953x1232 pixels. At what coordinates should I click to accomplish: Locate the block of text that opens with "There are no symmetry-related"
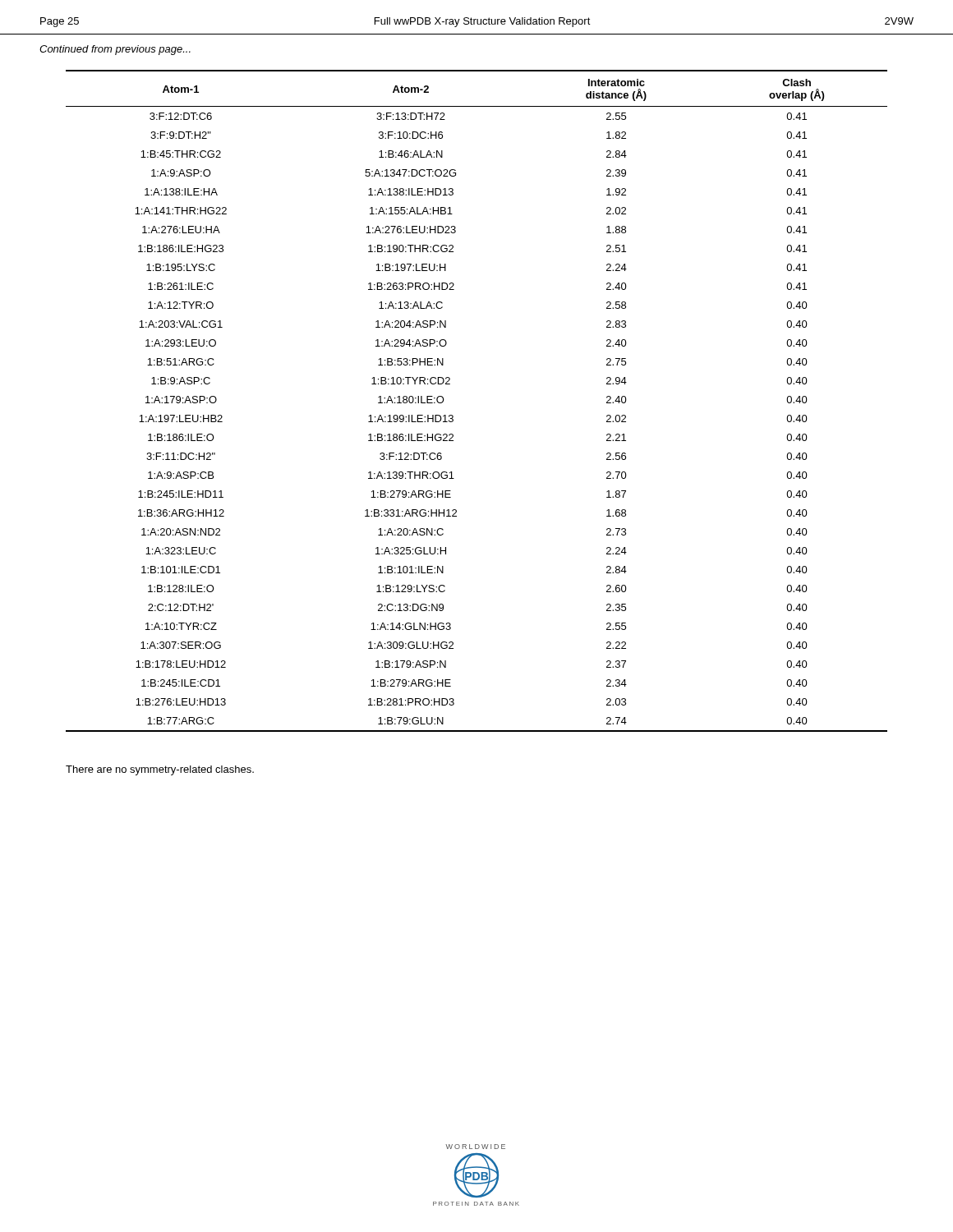click(160, 769)
